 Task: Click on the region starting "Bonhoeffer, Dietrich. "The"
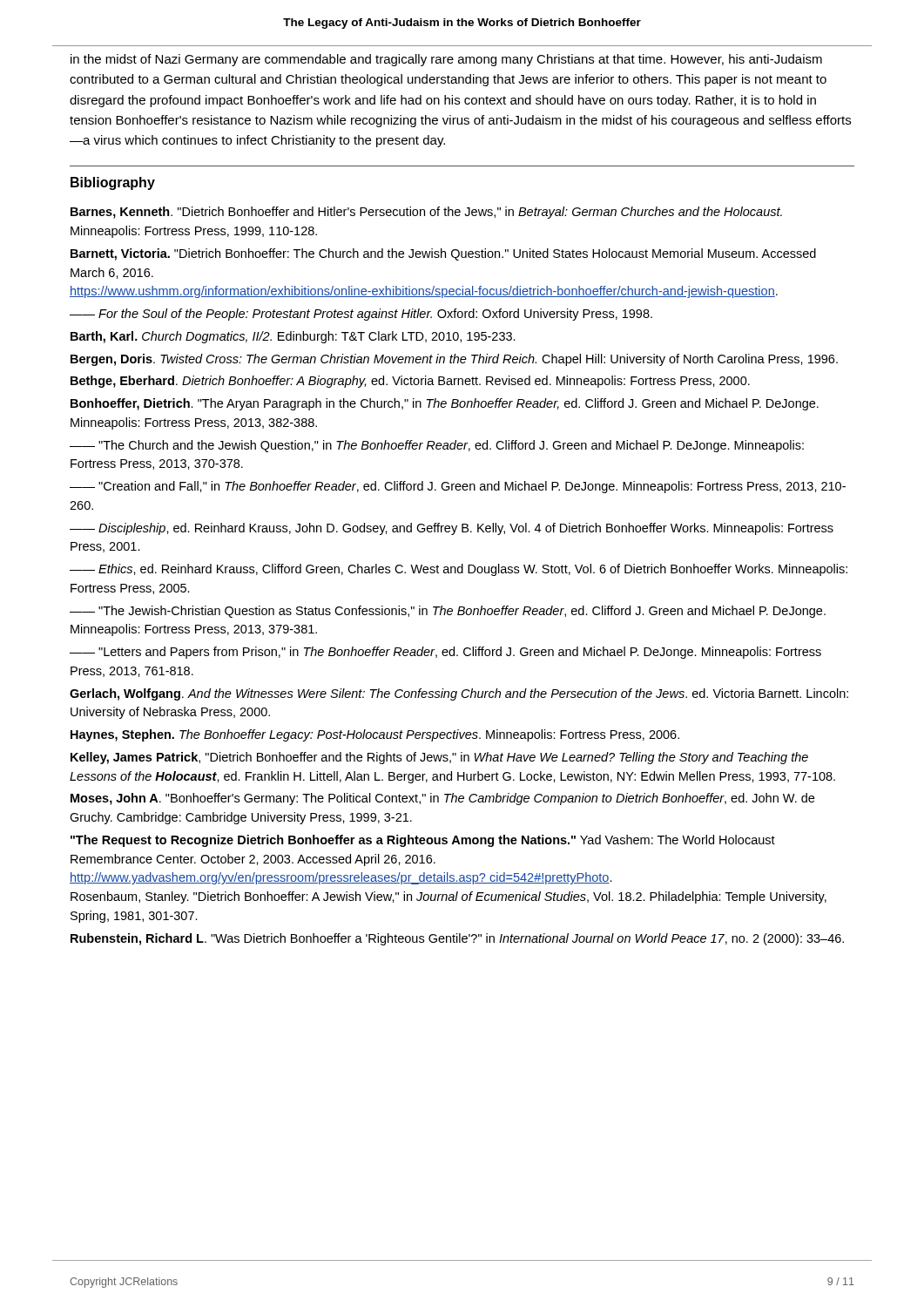445,413
